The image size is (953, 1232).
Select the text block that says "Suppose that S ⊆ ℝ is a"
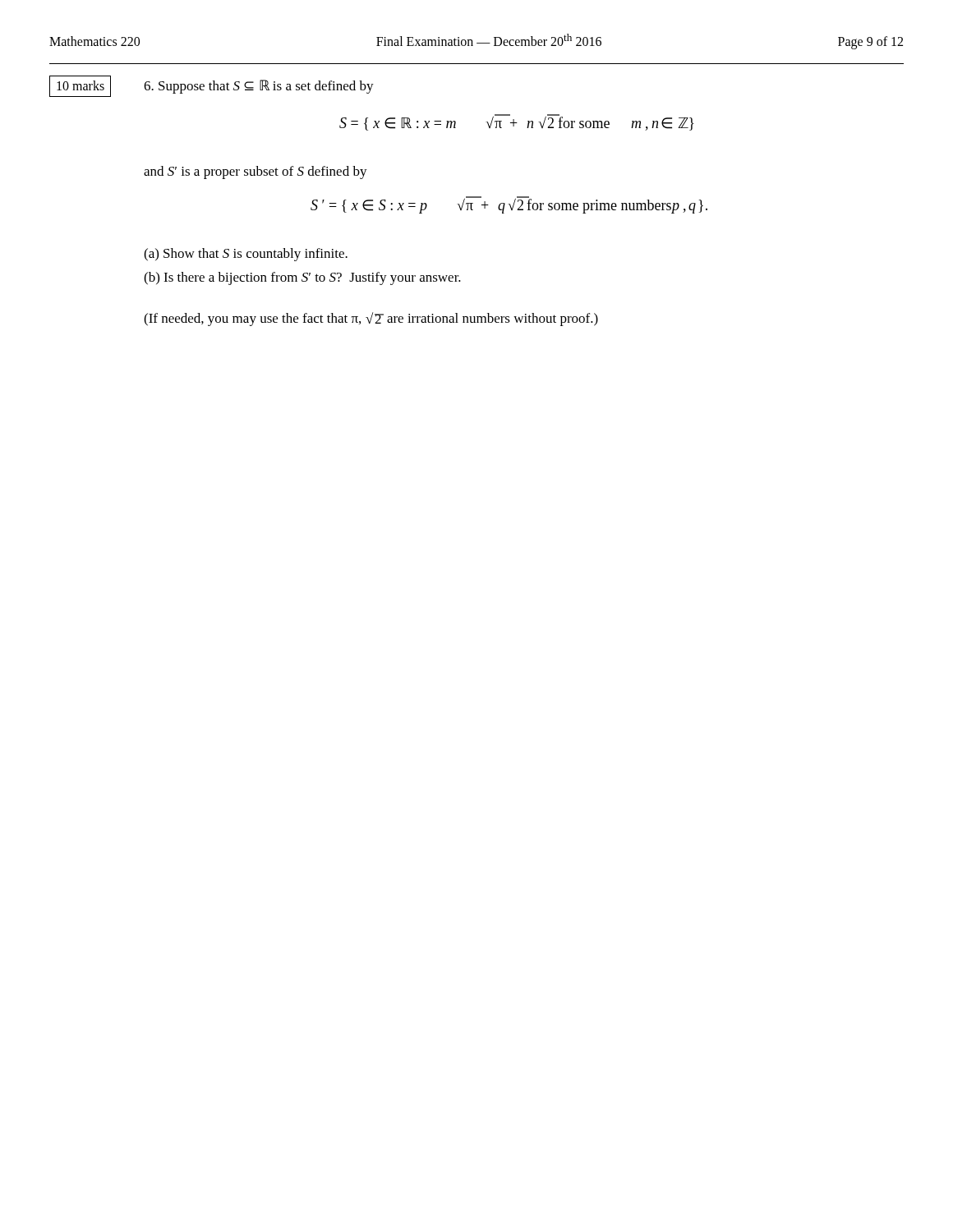(x=259, y=86)
